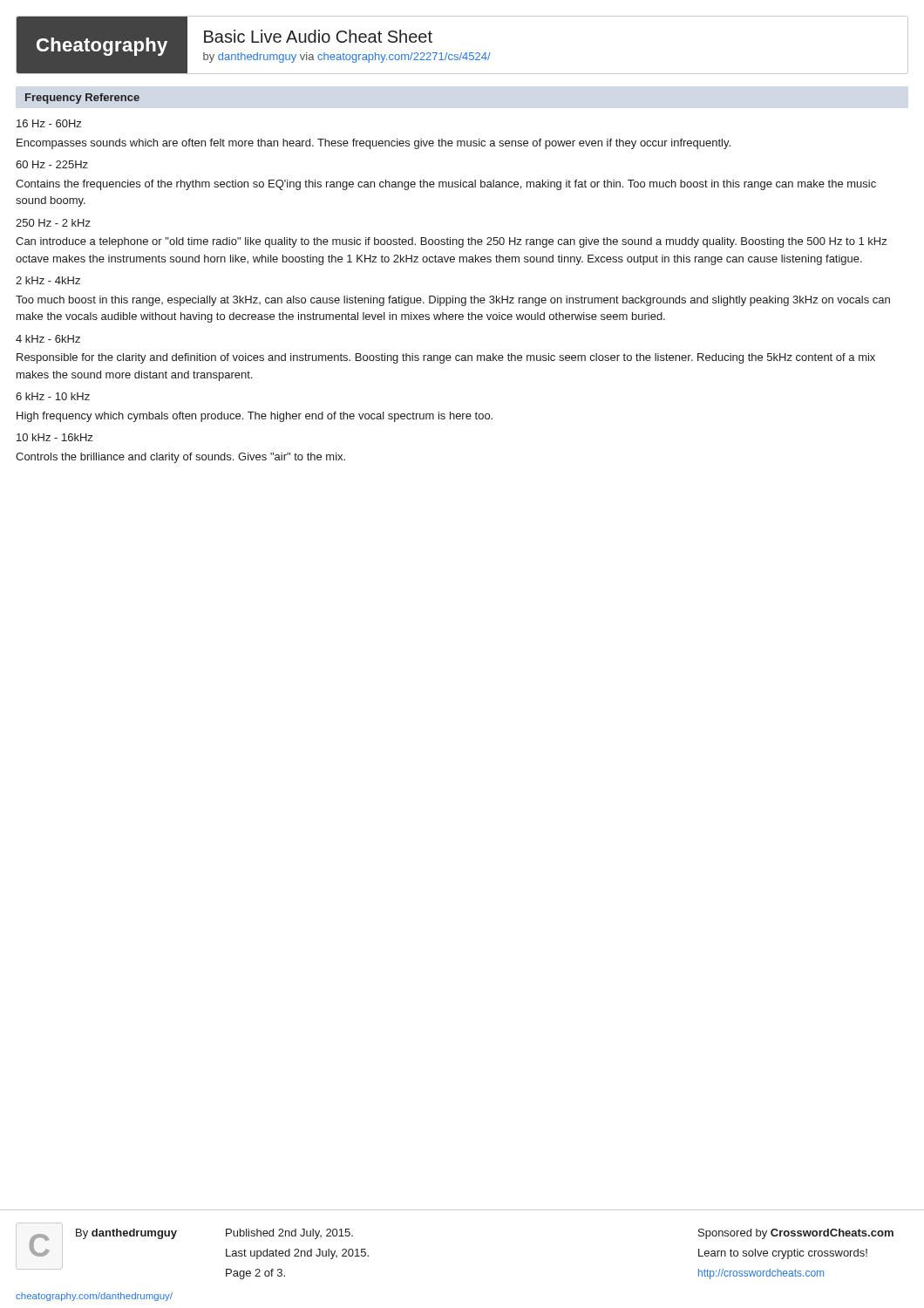Where does it say "250 Hz - 2 kHz"?
924x1308 pixels.
click(53, 222)
